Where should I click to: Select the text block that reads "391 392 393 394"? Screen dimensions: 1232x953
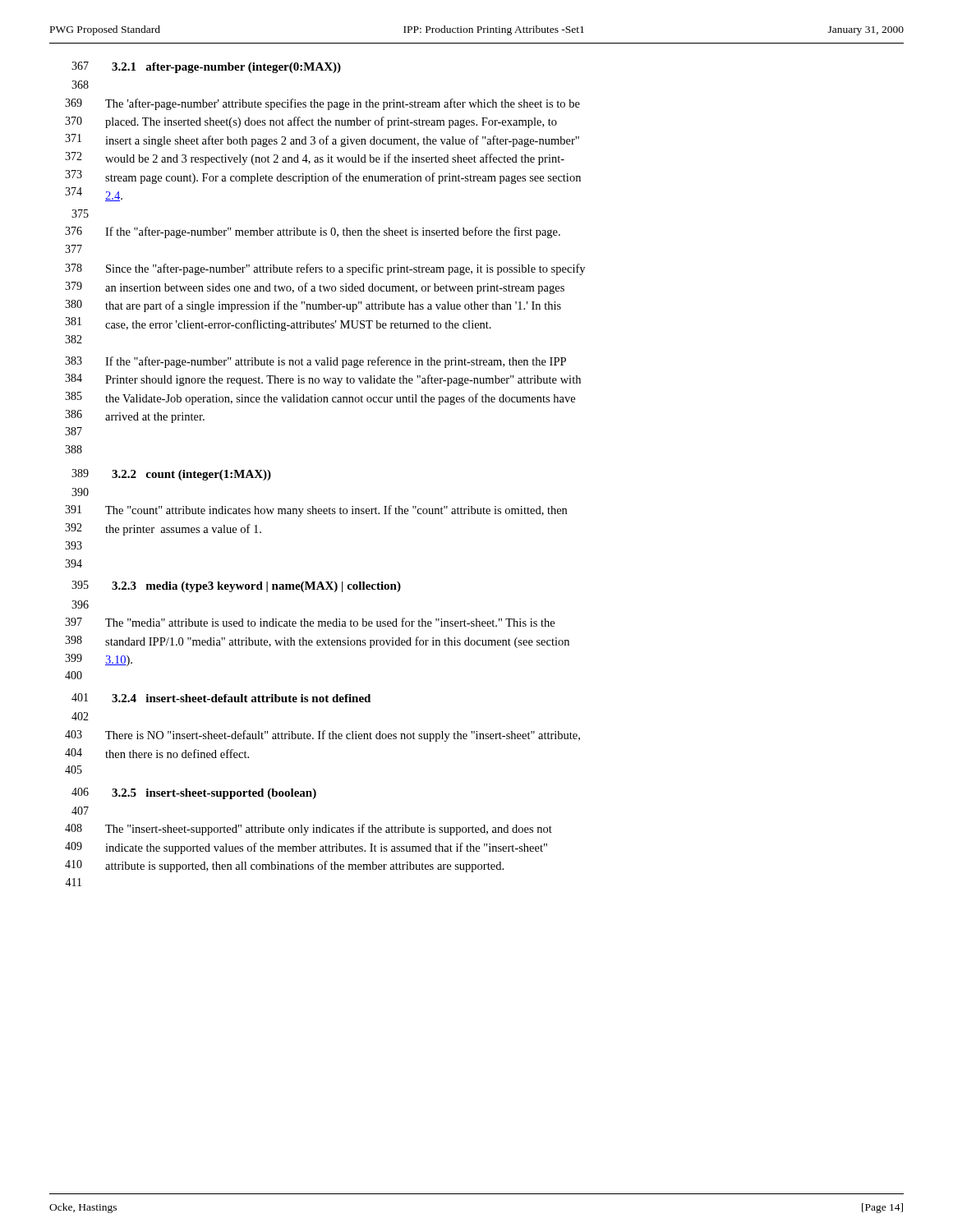[316, 511]
